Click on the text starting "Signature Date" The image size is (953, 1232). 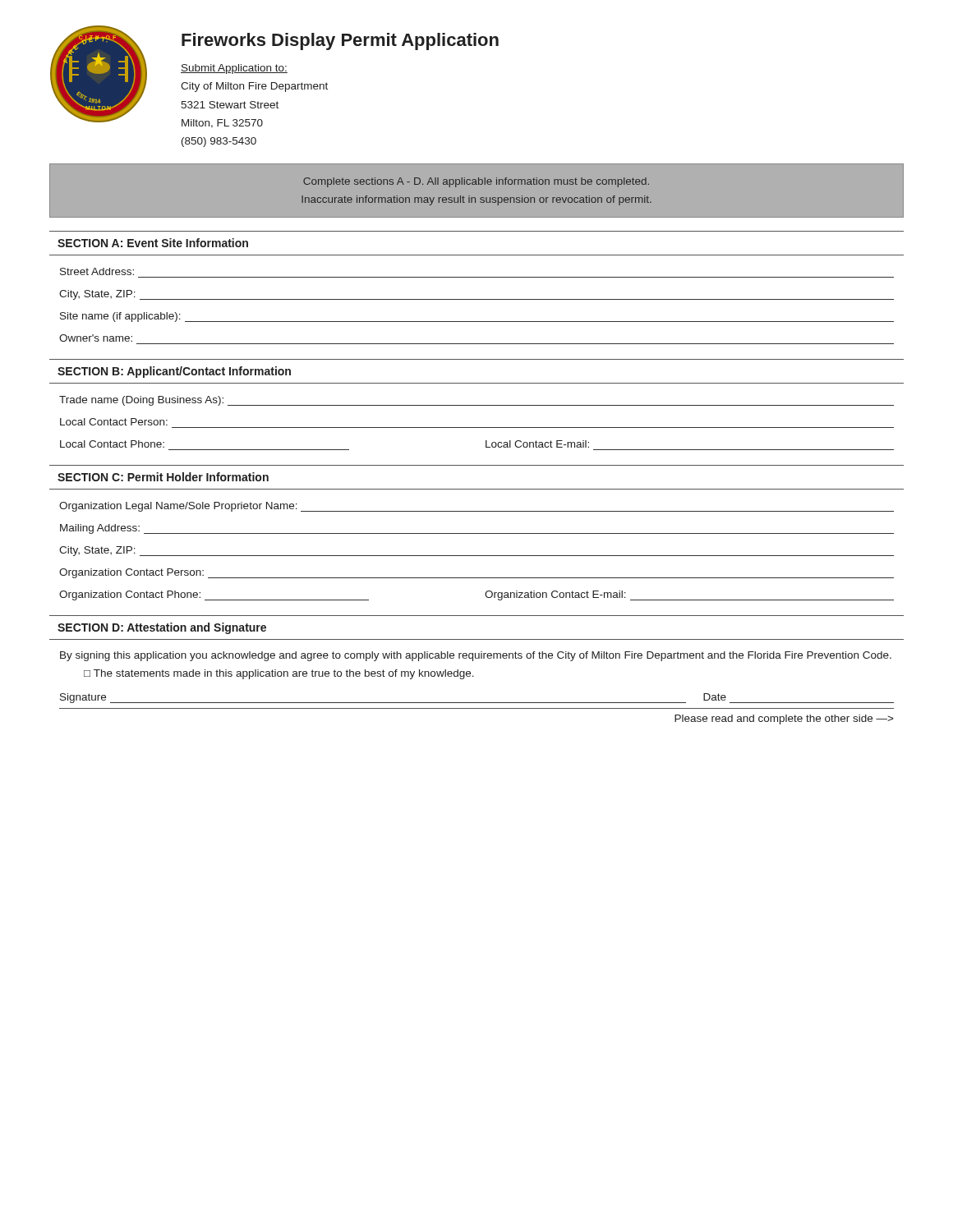click(x=476, y=695)
